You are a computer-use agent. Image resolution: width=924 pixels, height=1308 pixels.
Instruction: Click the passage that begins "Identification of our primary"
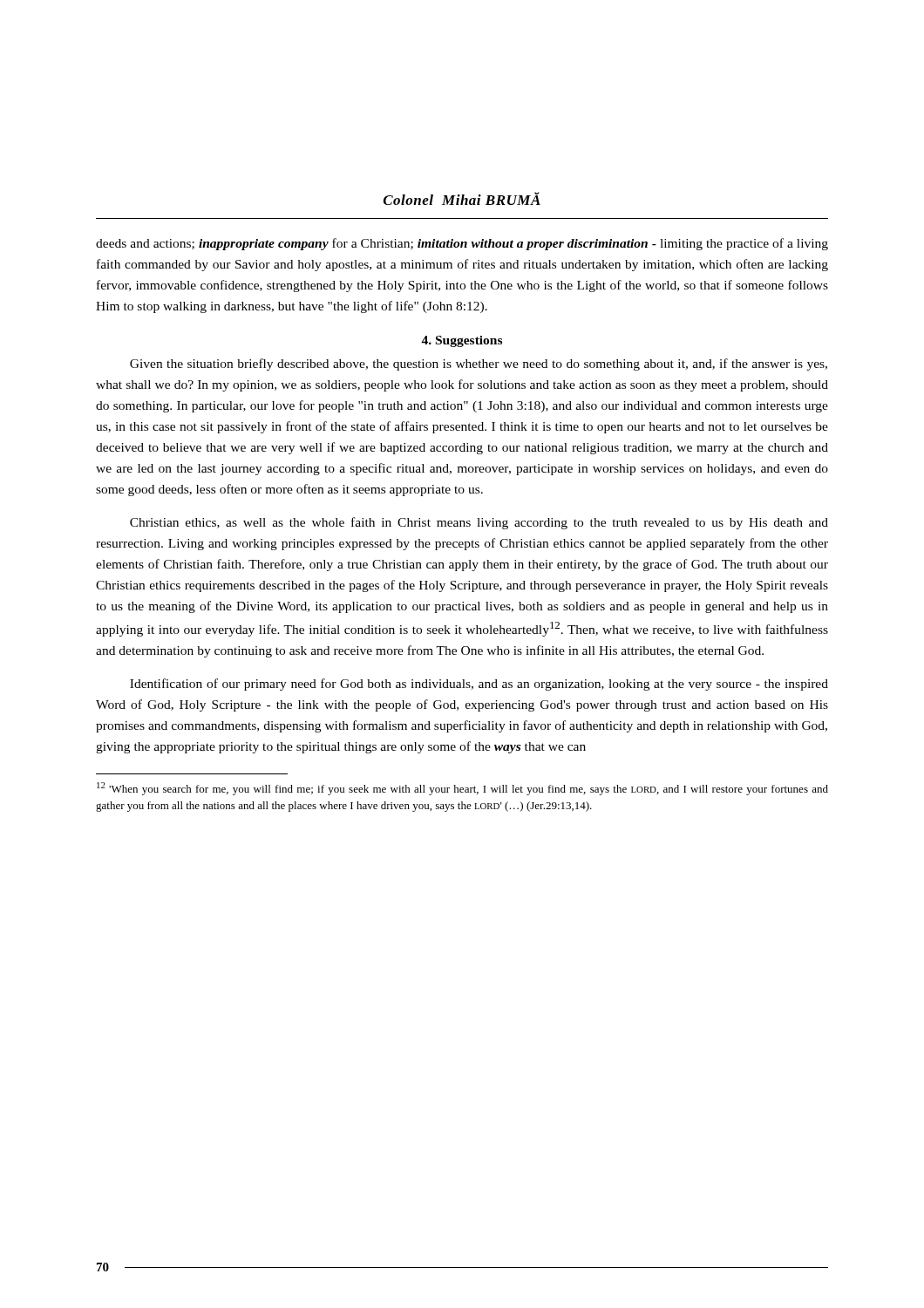[462, 715]
